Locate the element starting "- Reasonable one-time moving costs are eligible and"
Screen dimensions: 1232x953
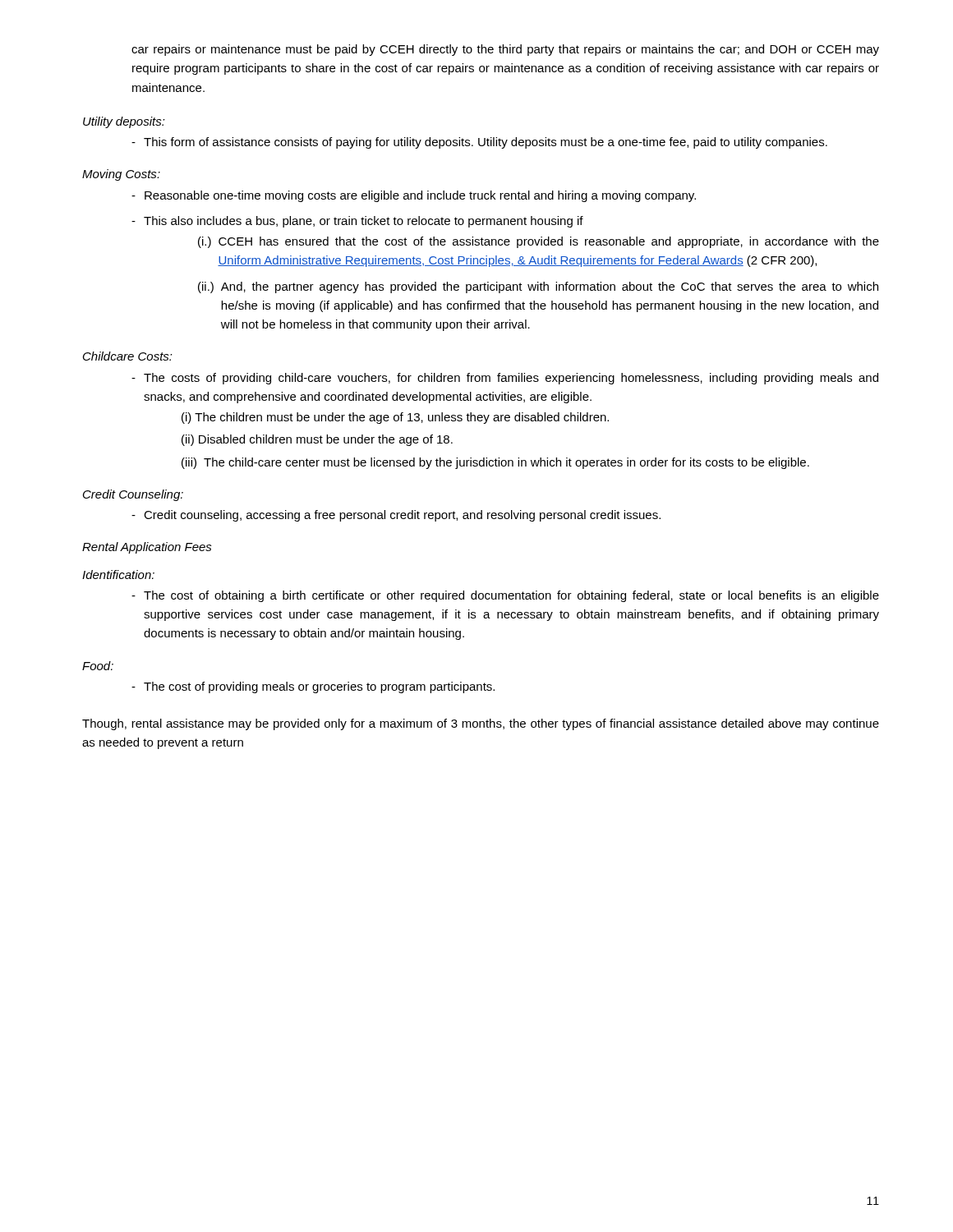pos(505,195)
